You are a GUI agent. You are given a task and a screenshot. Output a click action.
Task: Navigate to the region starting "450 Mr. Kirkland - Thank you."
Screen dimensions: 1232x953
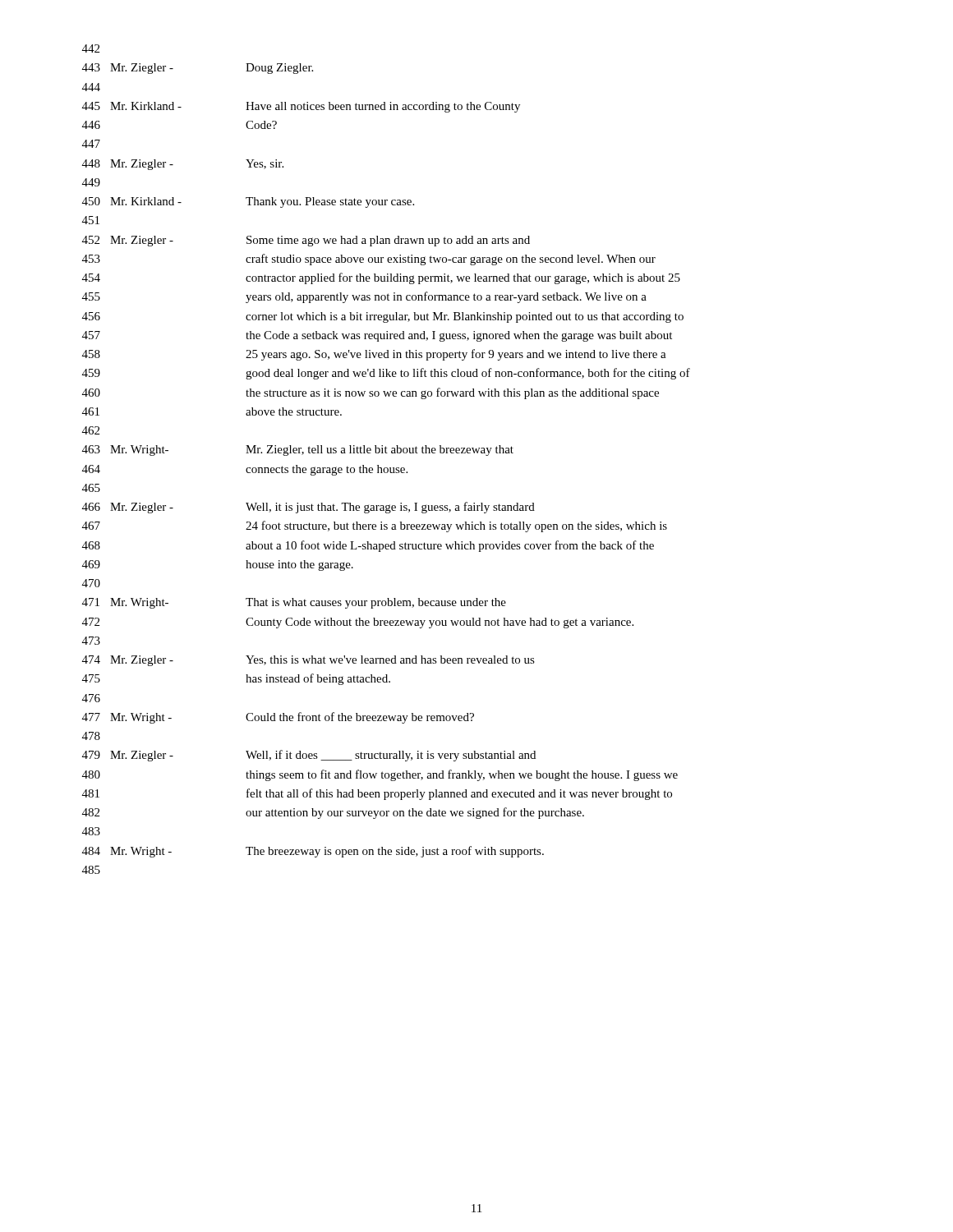248,202
